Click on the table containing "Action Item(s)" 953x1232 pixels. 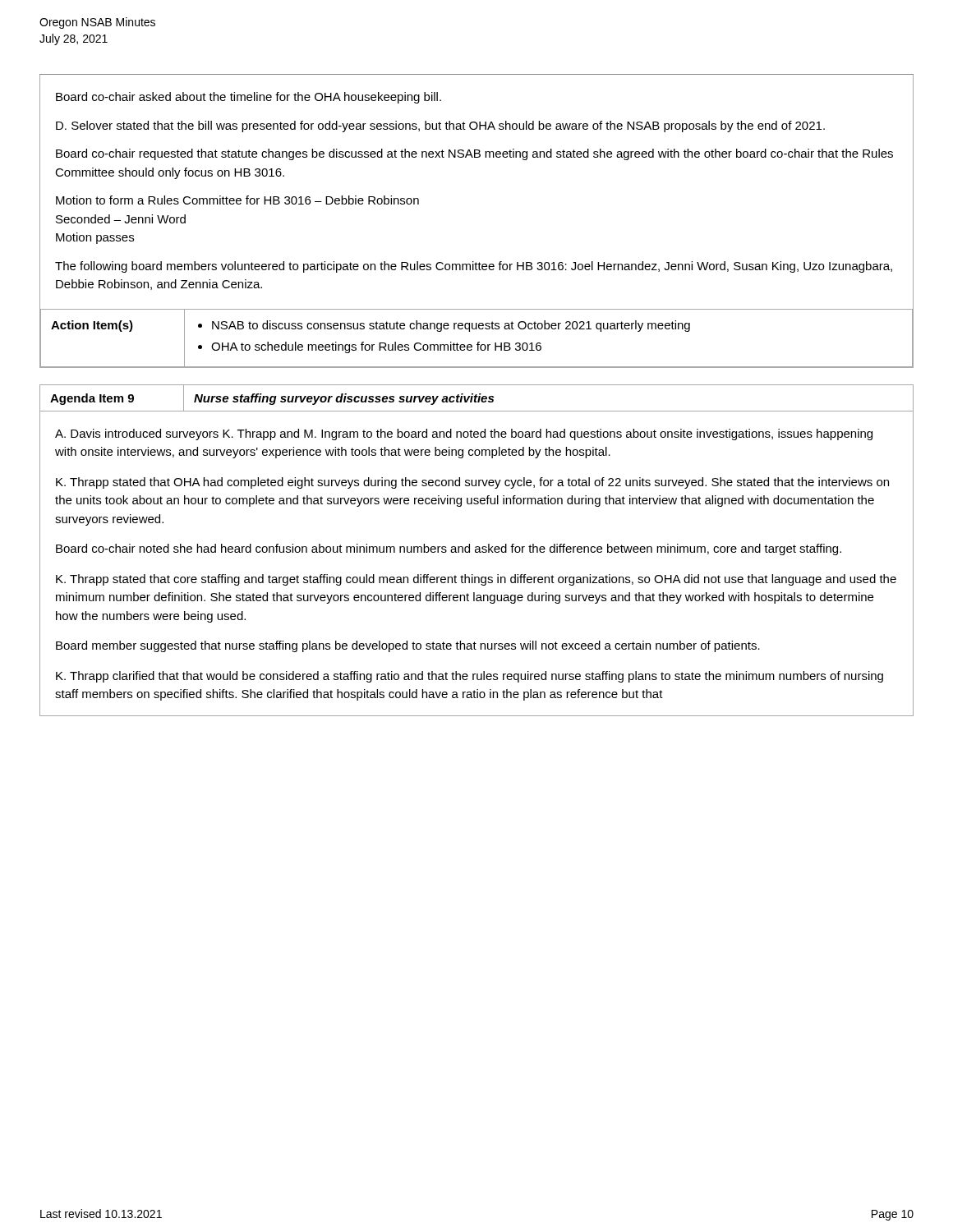point(476,221)
